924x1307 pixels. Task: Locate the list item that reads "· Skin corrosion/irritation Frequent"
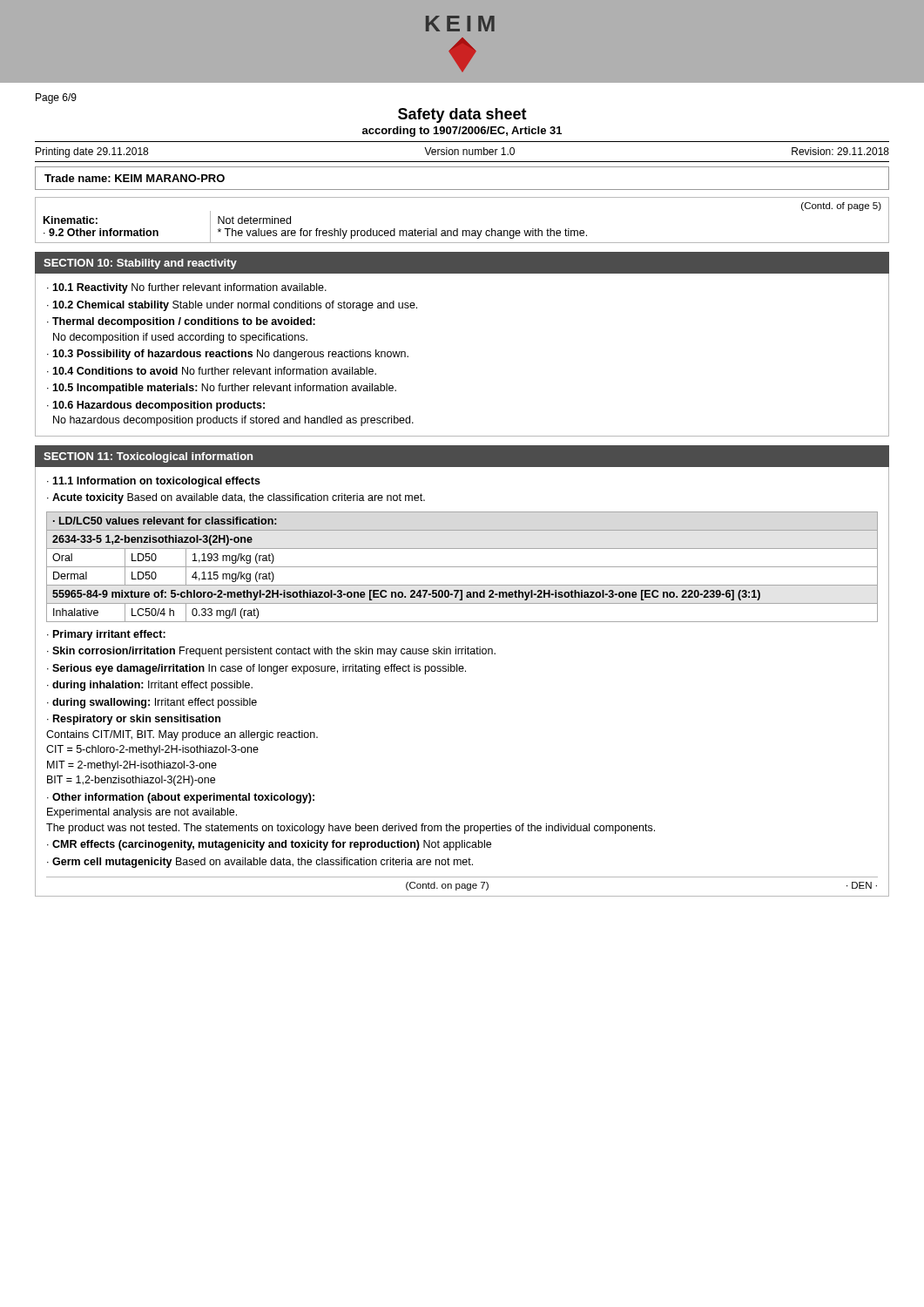tap(271, 651)
